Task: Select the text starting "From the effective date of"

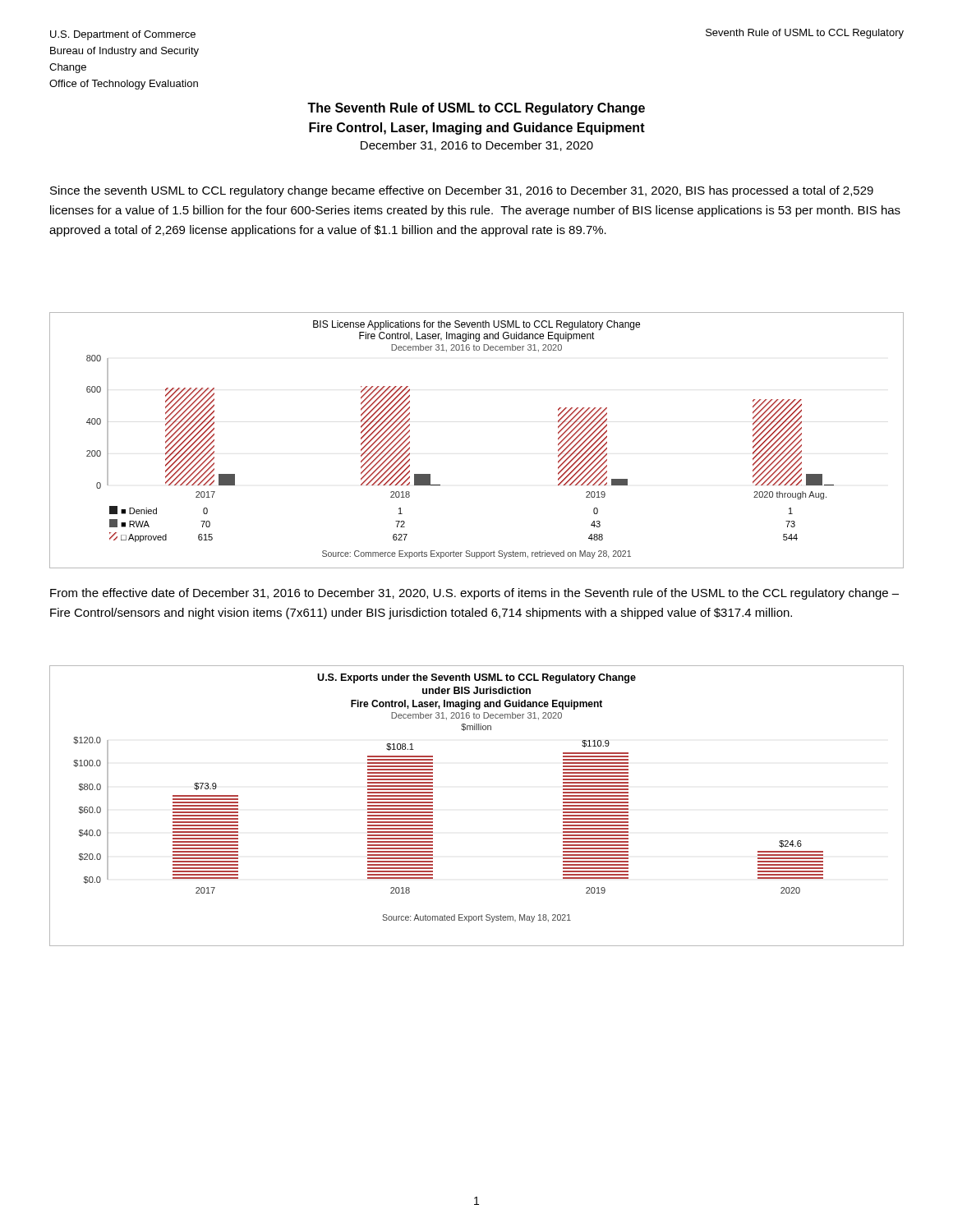Action: pos(474,602)
